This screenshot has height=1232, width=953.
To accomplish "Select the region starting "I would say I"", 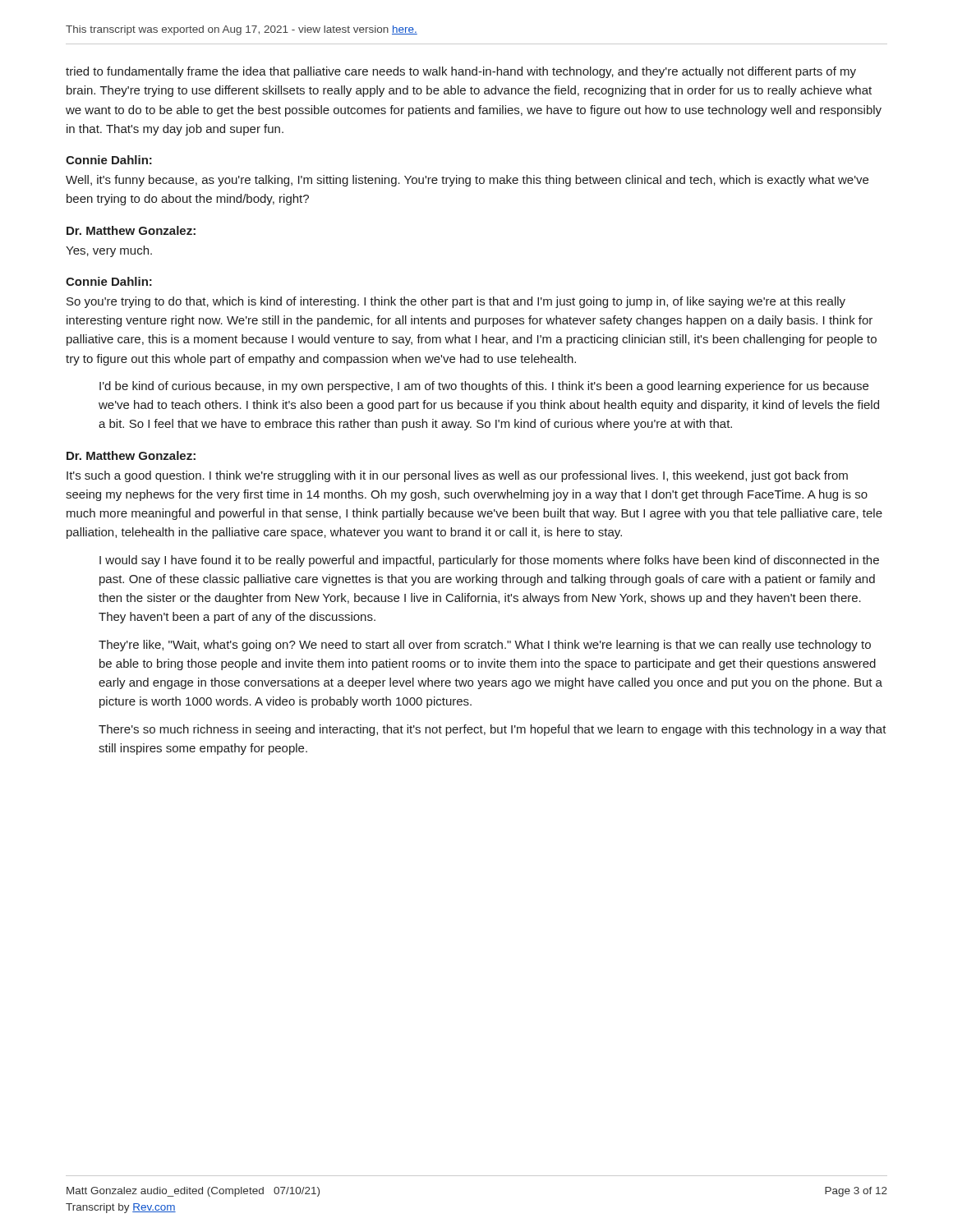I will (x=489, y=588).
